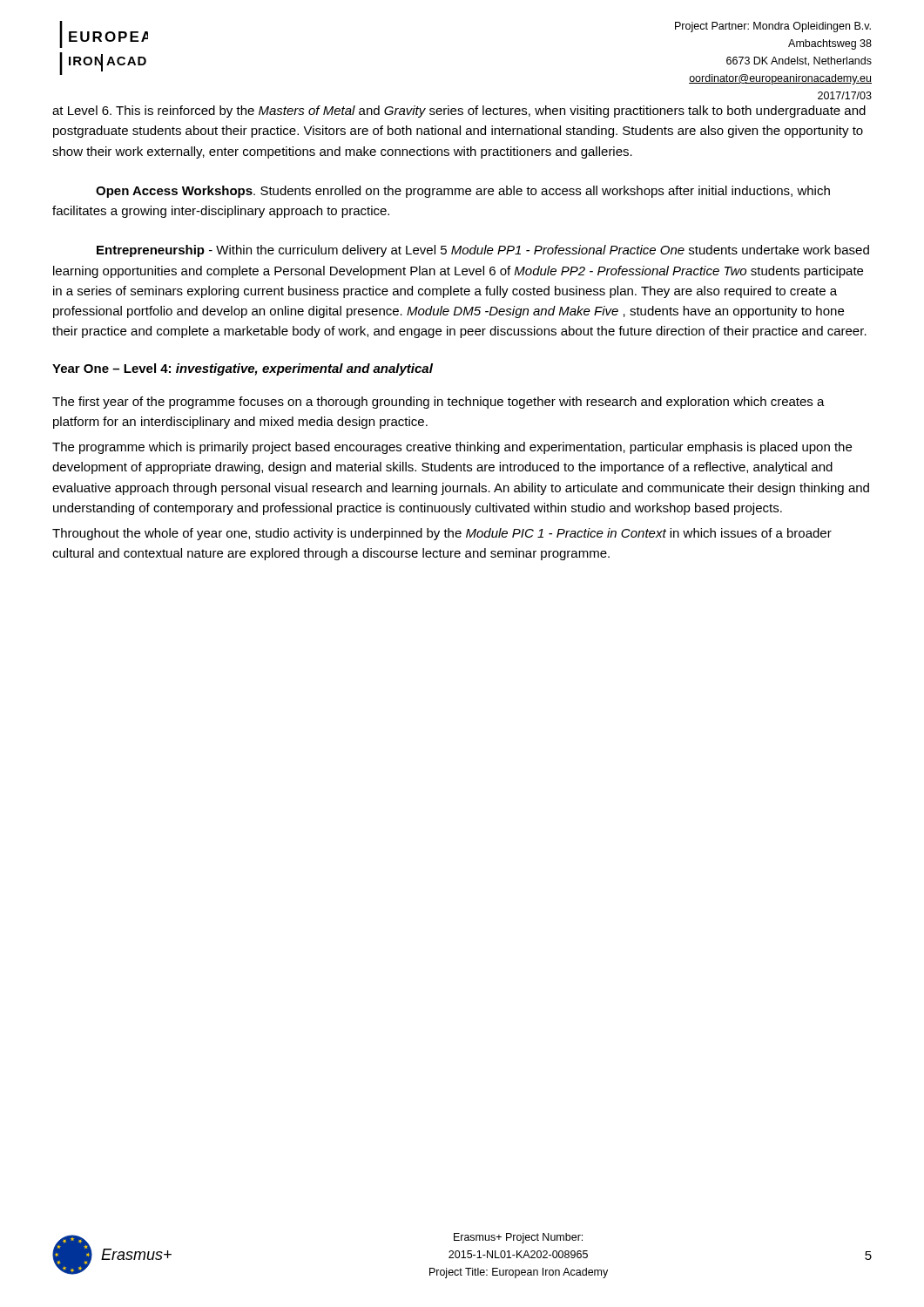This screenshot has height=1307, width=924.
Task: Navigate to the text block starting "Year One –"
Action: coord(243,368)
